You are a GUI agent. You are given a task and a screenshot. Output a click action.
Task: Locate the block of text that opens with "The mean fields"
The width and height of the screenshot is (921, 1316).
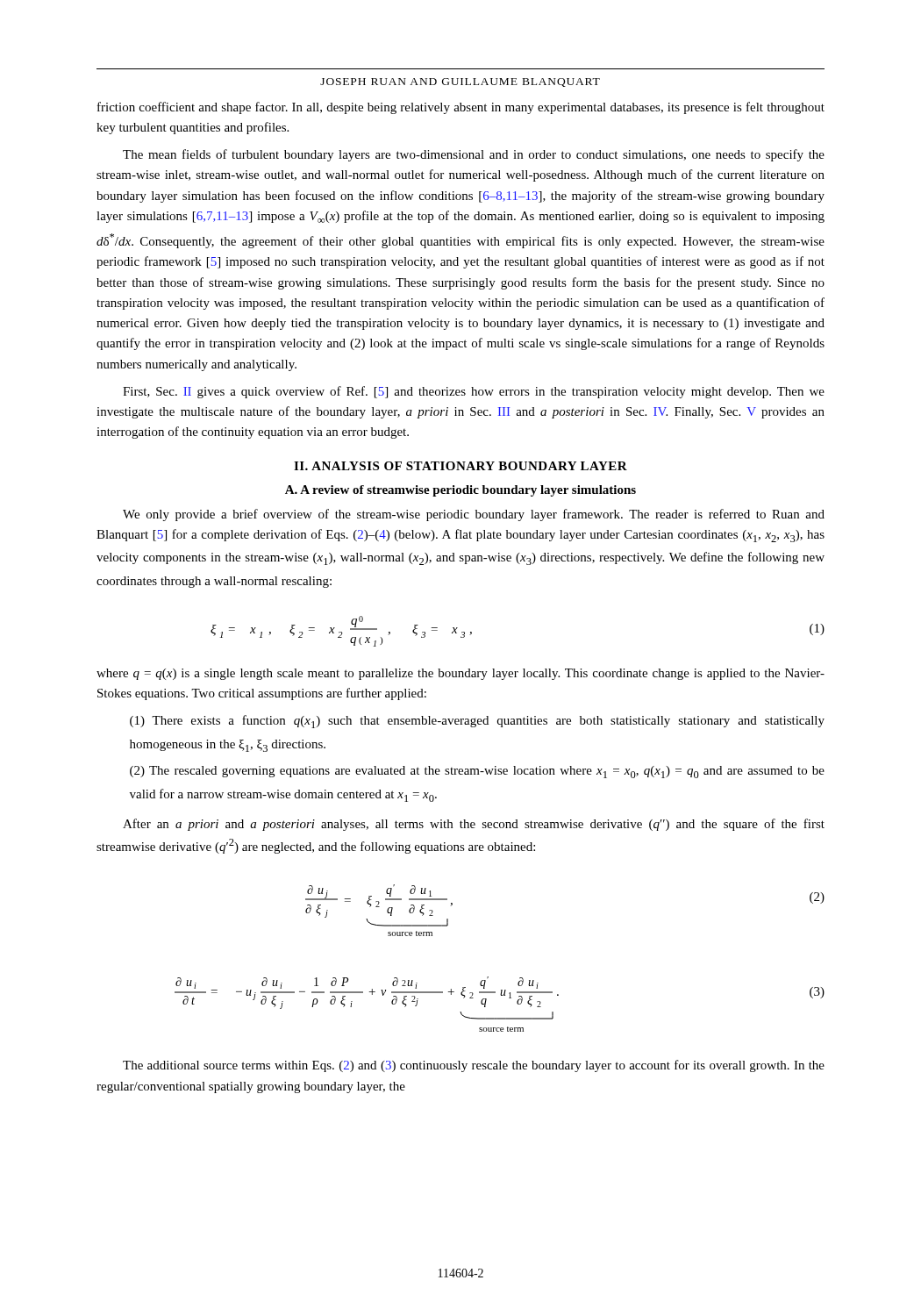(460, 259)
